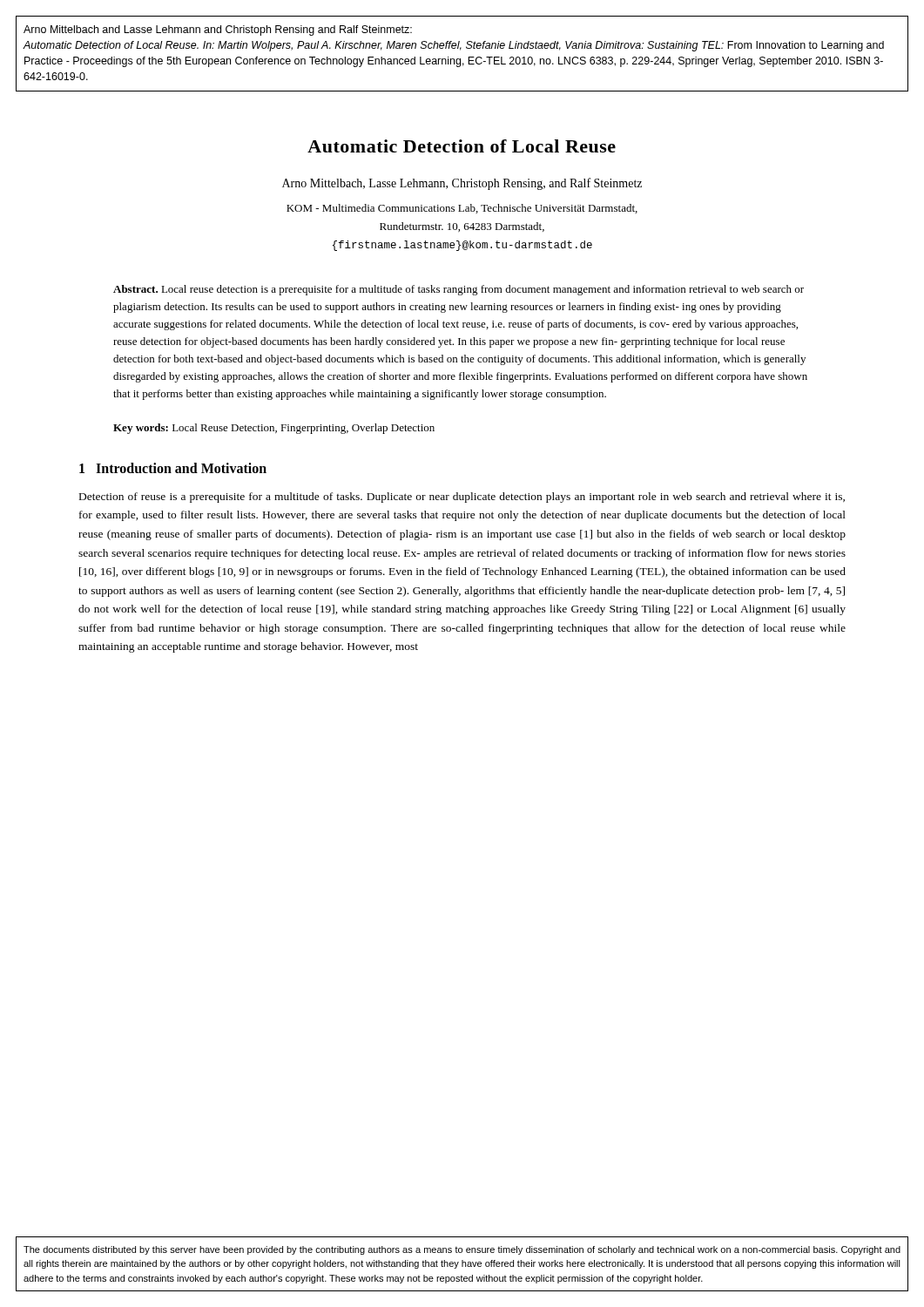924x1307 pixels.
Task: Find the element starting "Automatic Detection of Local"
Action: point(462,146)
